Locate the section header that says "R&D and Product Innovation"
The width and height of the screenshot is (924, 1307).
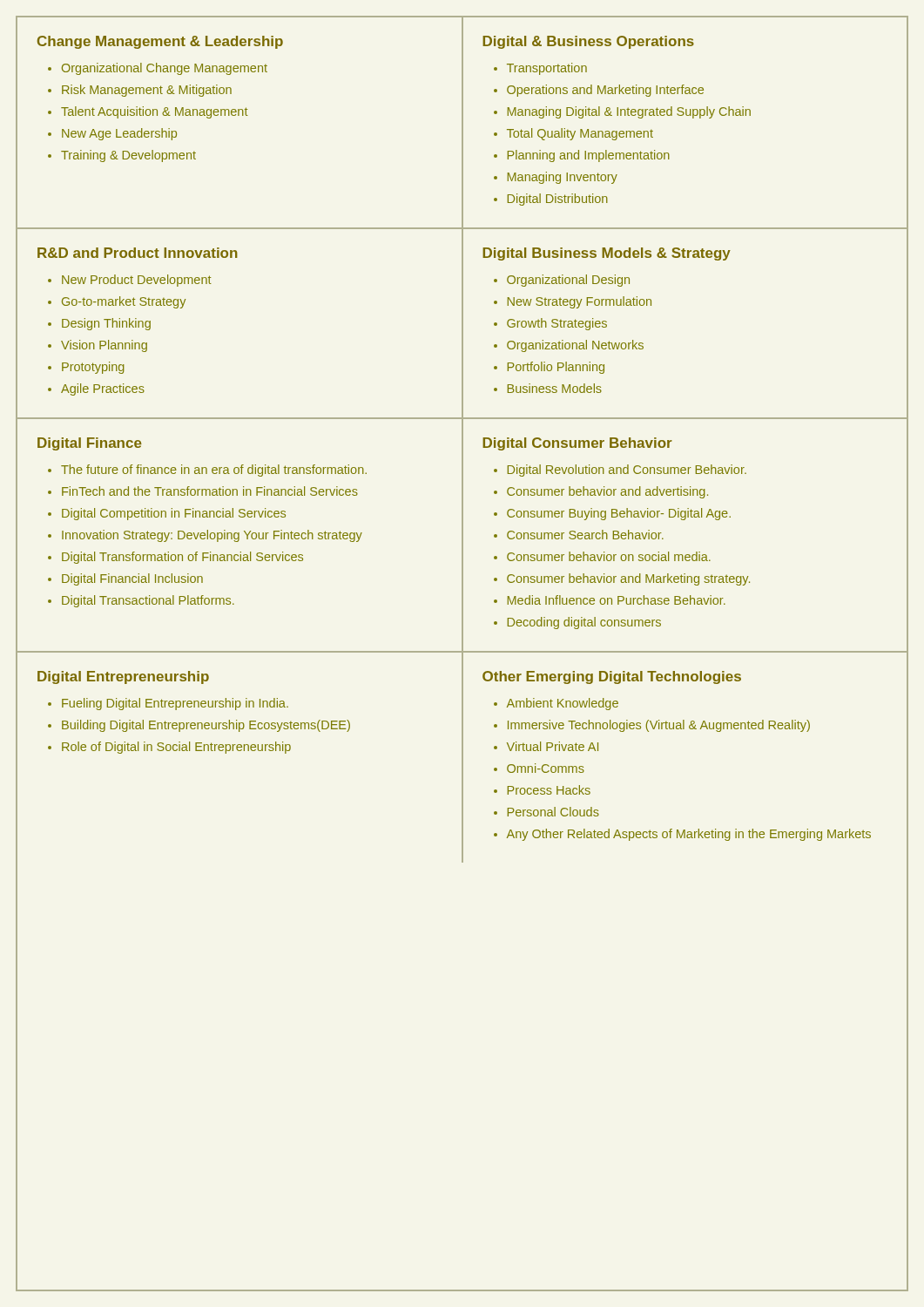pyautogui.click(x=137, y=253)
